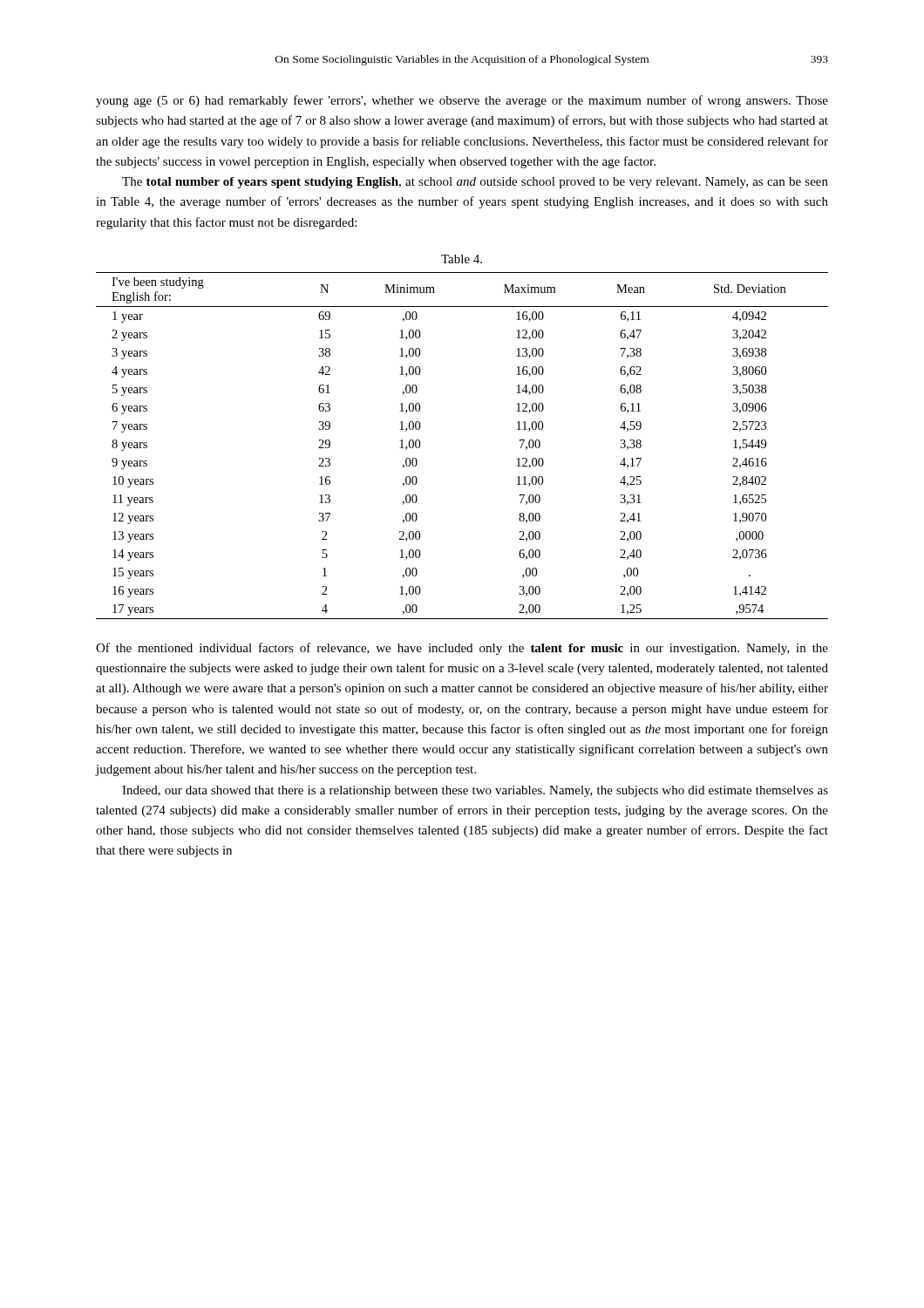Select the text block starting "The total number of"

(x=462, y=202)
